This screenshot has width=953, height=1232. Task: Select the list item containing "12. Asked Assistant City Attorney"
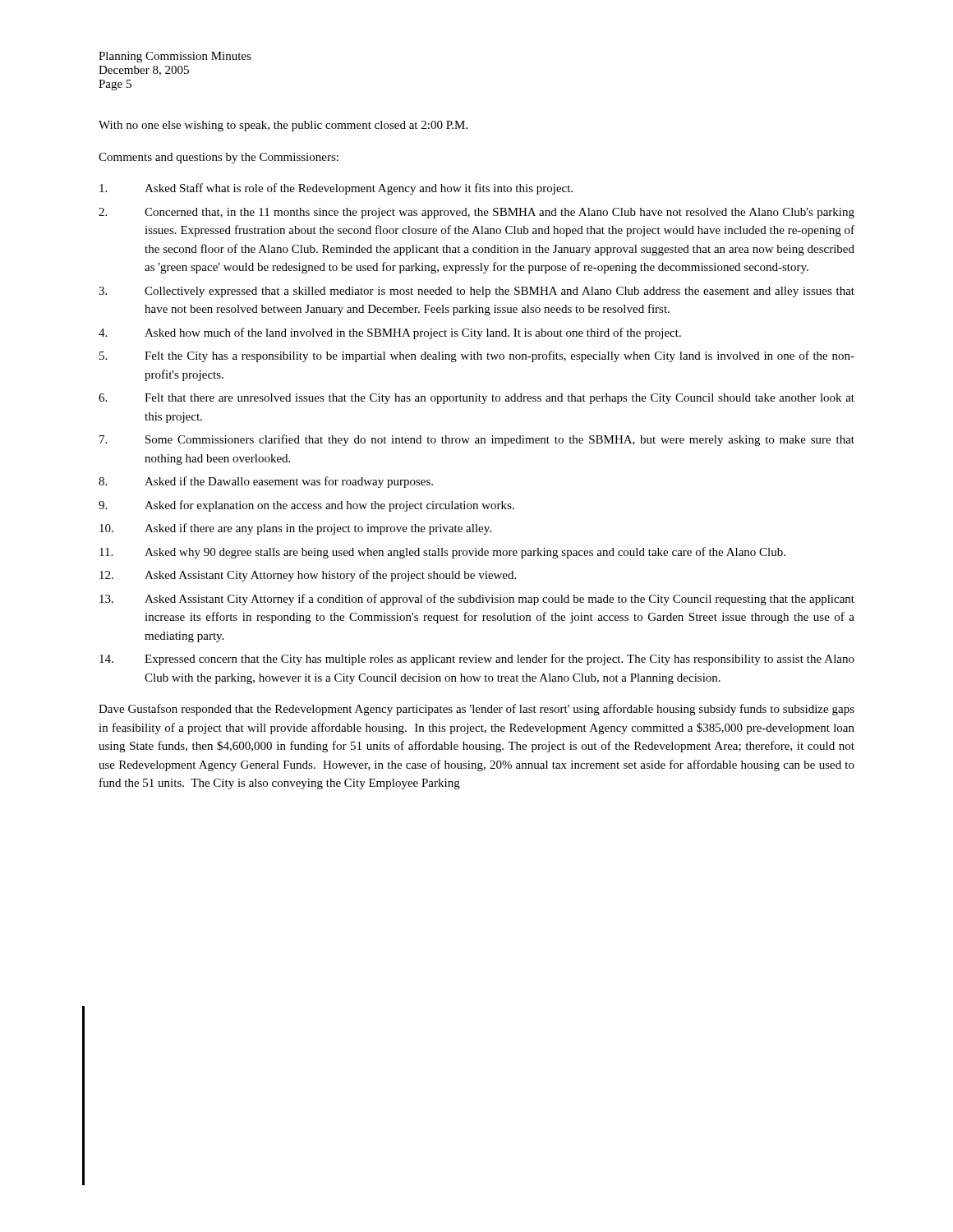[x=476, y=575]
